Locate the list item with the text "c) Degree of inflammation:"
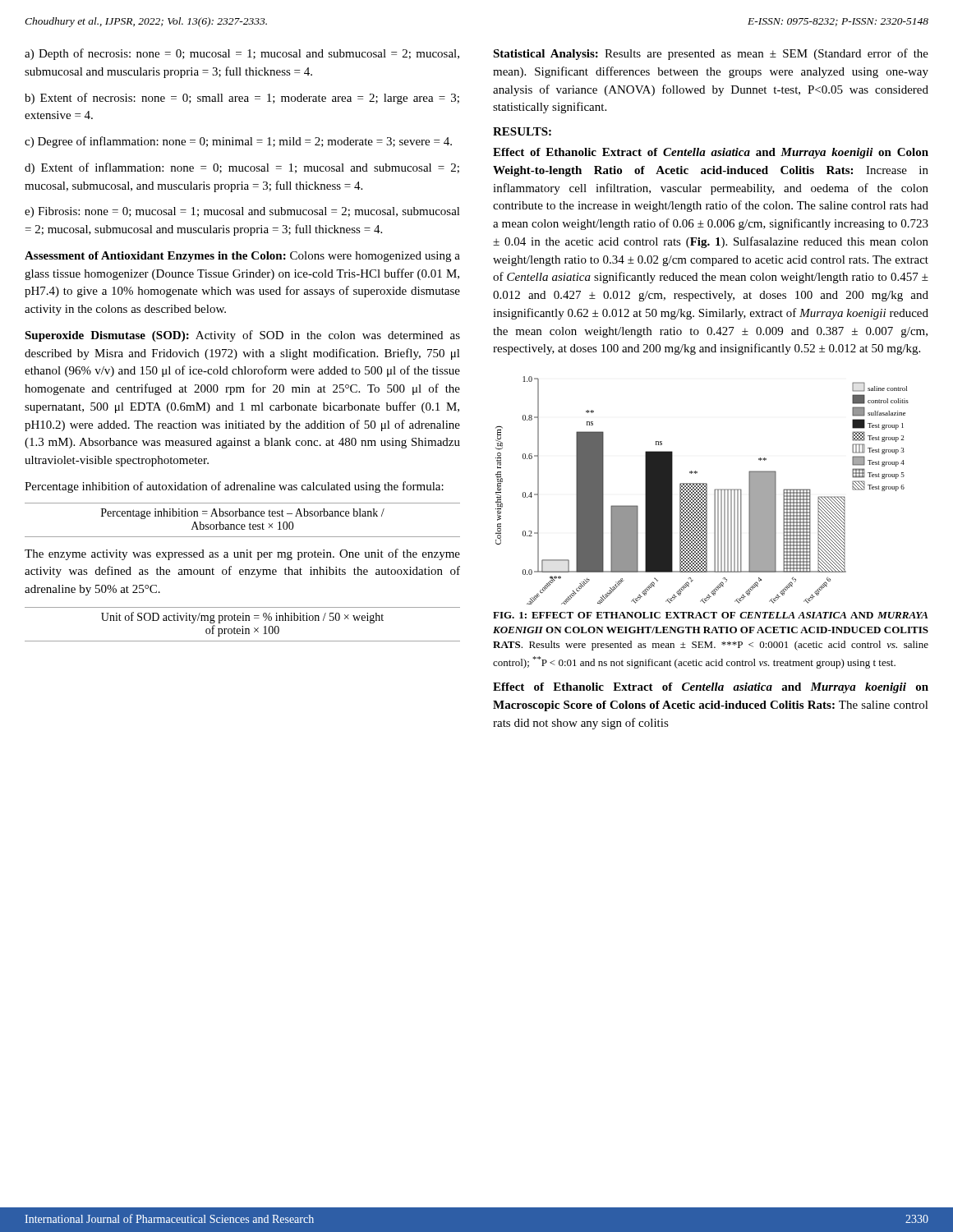This screenshot has width=953, height=1232. pyautogui.click(x=239, y=141)
